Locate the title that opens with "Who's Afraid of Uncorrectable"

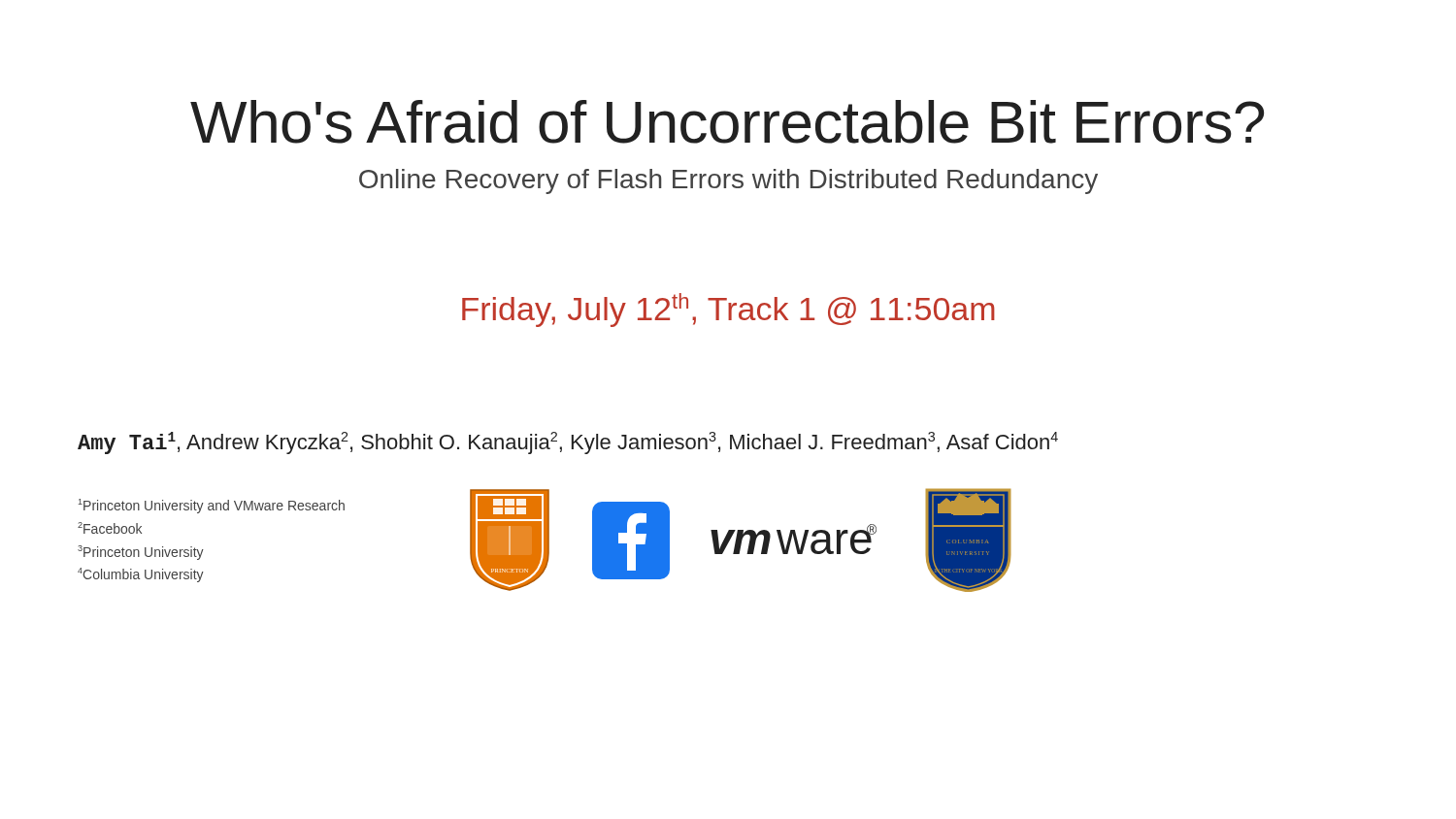(728, 122)
